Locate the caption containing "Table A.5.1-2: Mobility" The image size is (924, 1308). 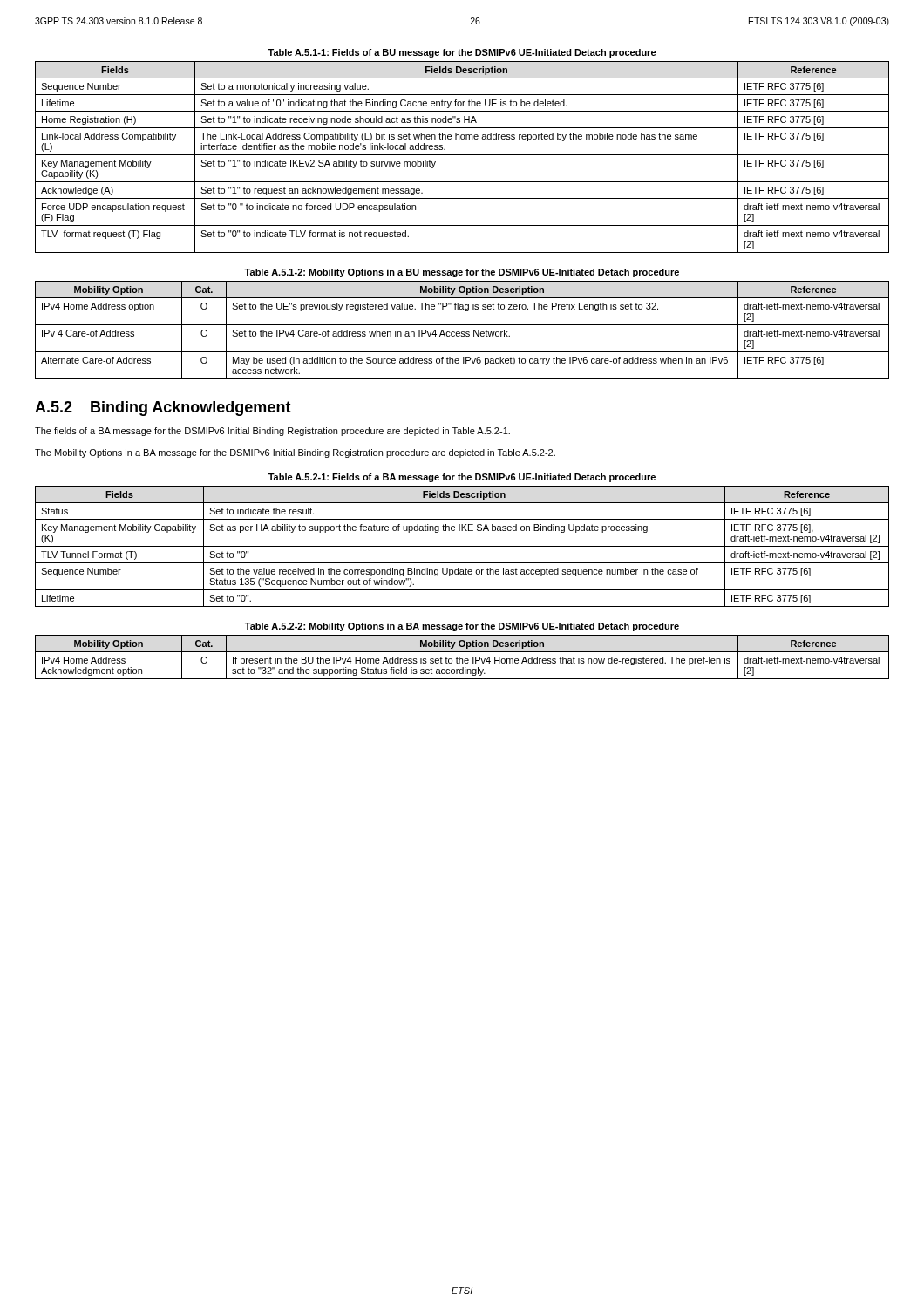462,272
